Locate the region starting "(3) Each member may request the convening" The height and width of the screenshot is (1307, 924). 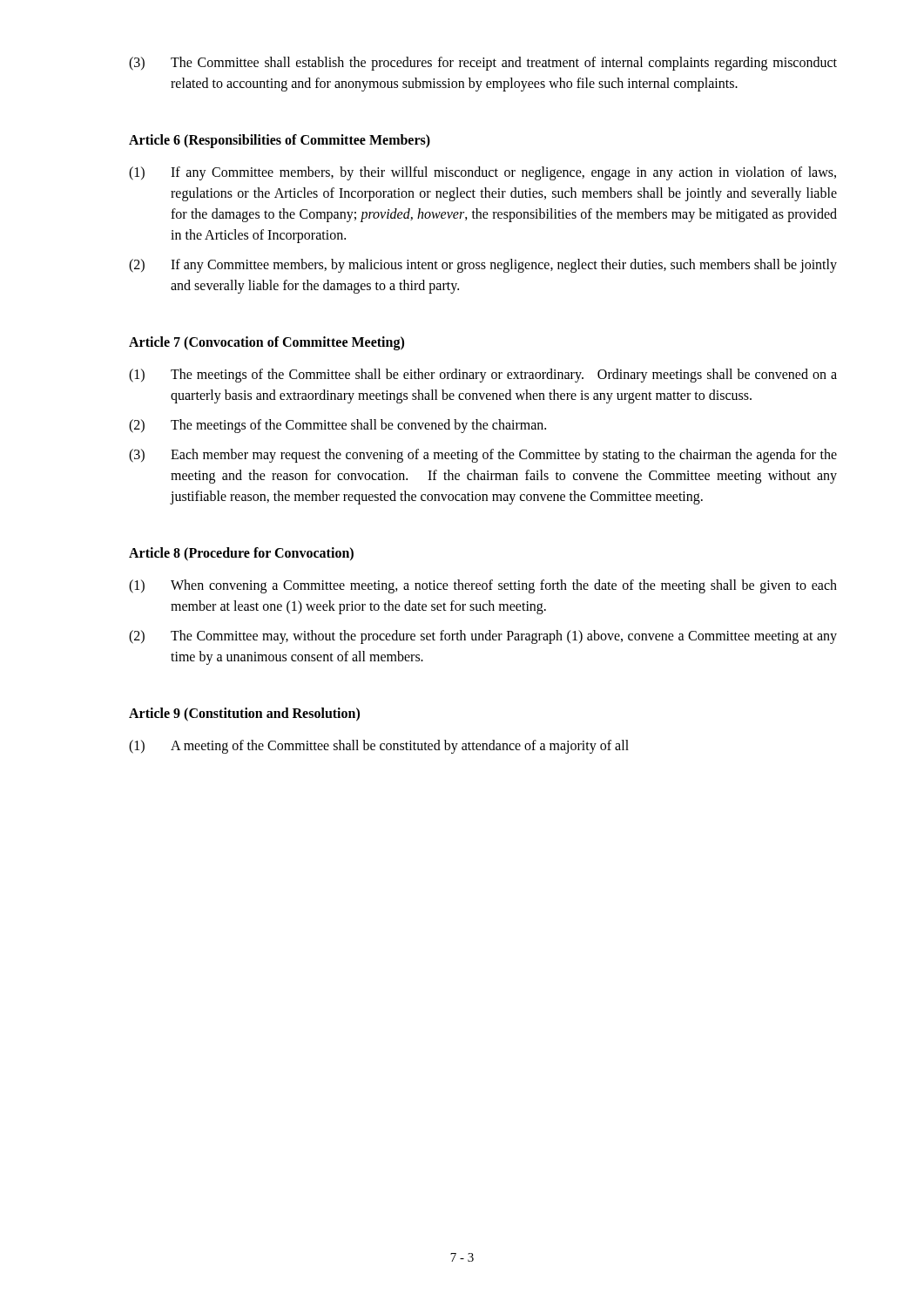(483, 476)
